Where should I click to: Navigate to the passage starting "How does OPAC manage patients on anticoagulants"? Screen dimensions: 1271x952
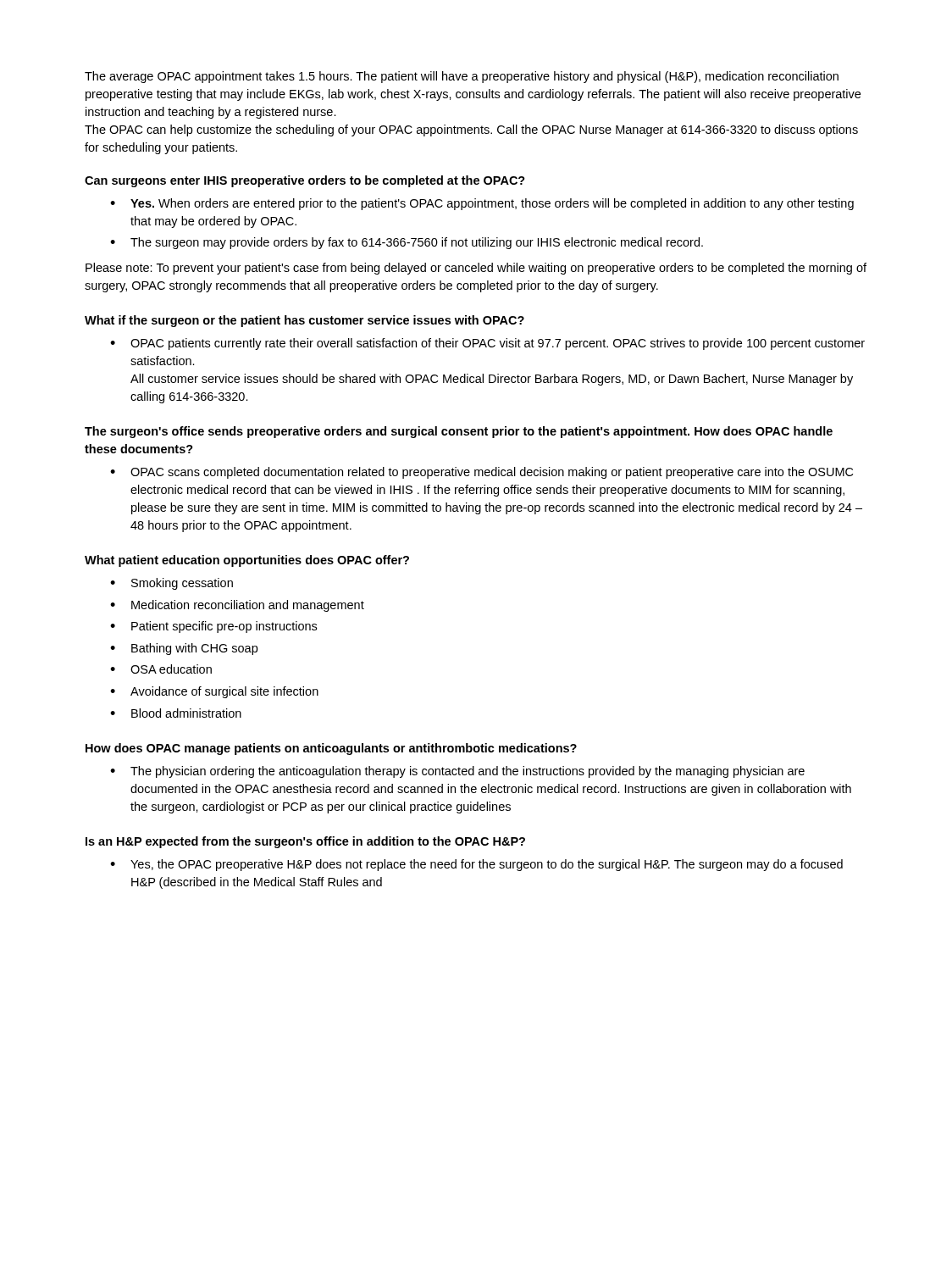(x=331, y=748)
